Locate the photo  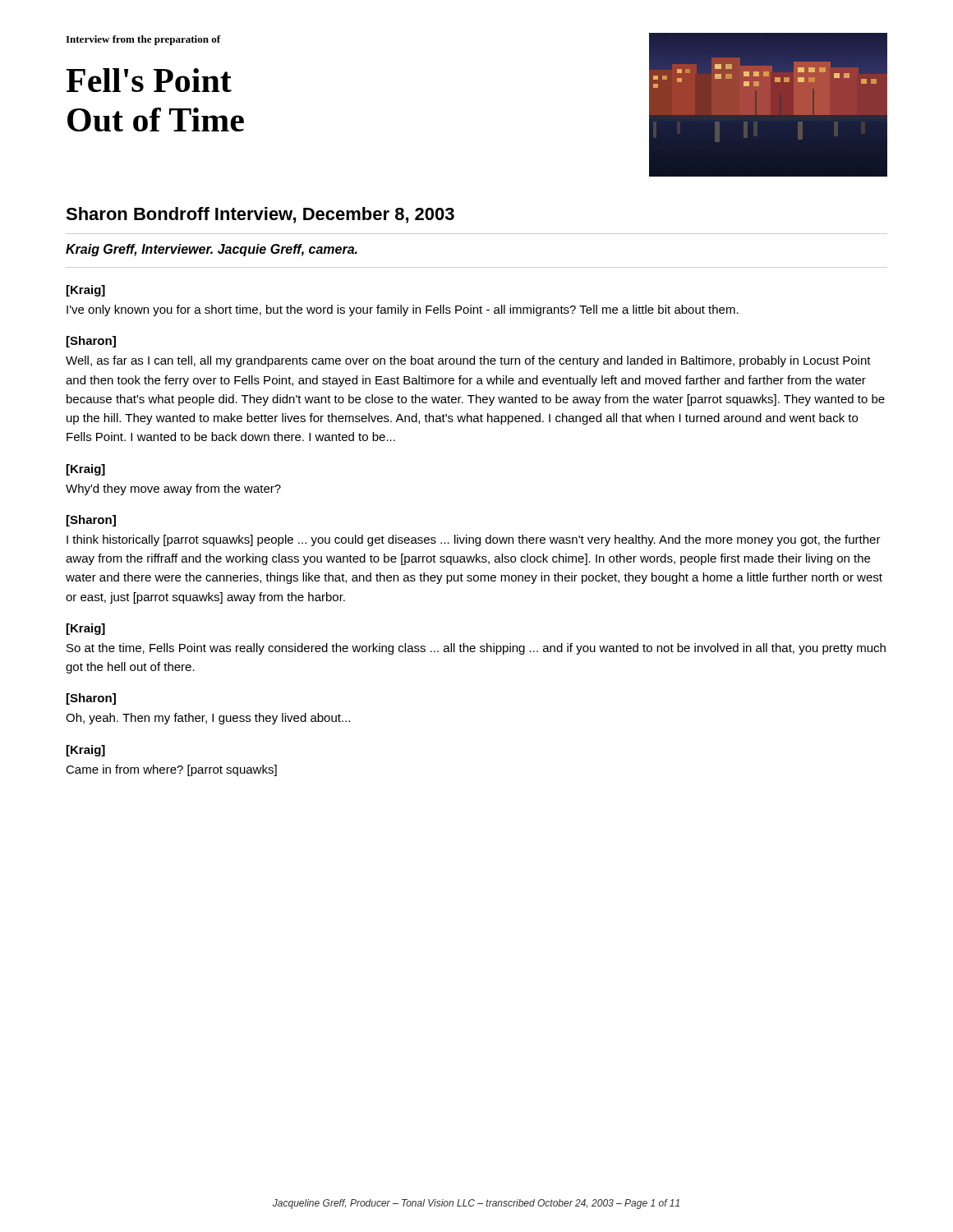[x=768, y=106]
